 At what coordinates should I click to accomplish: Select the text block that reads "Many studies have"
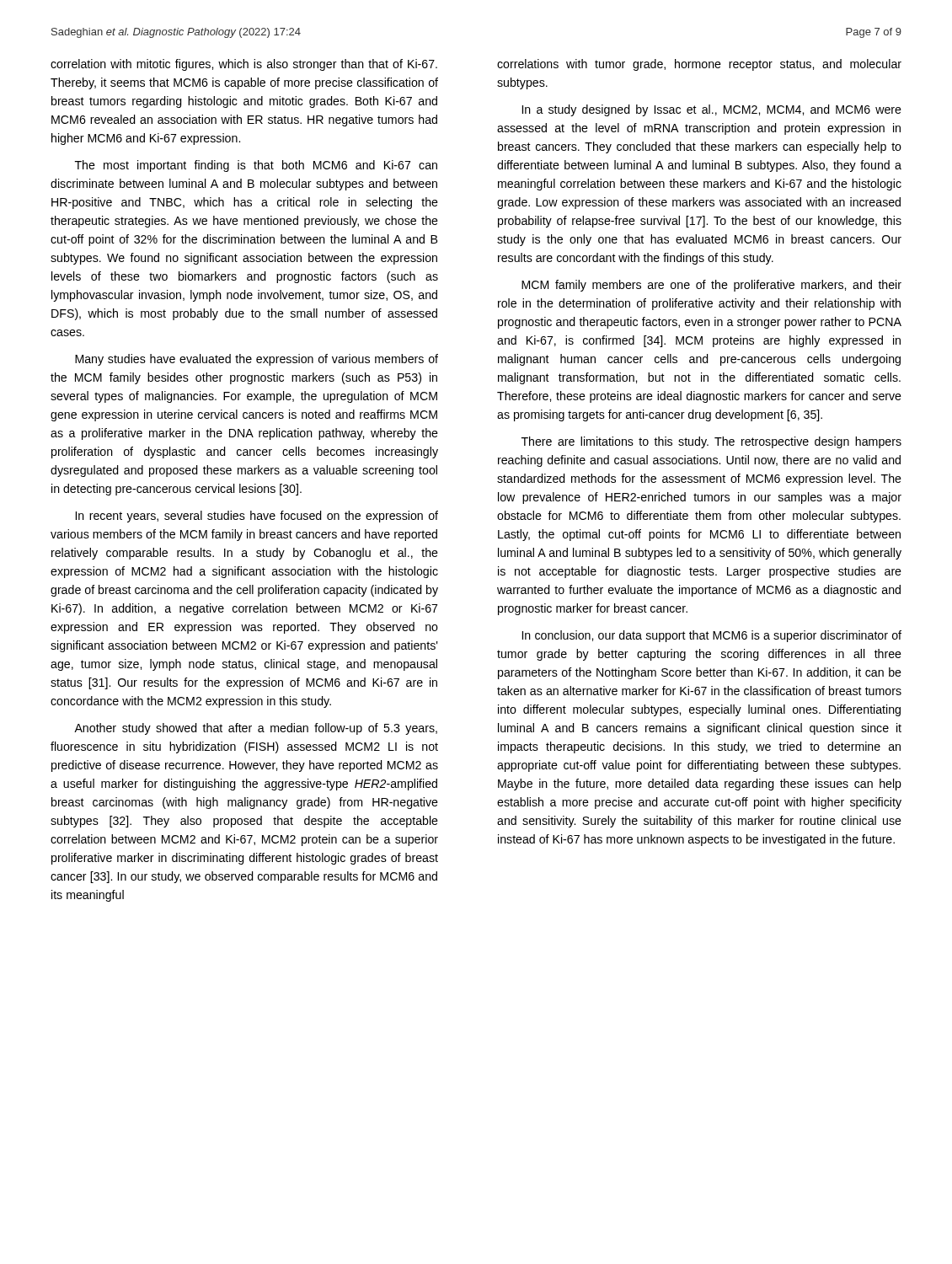coord(244,424)
